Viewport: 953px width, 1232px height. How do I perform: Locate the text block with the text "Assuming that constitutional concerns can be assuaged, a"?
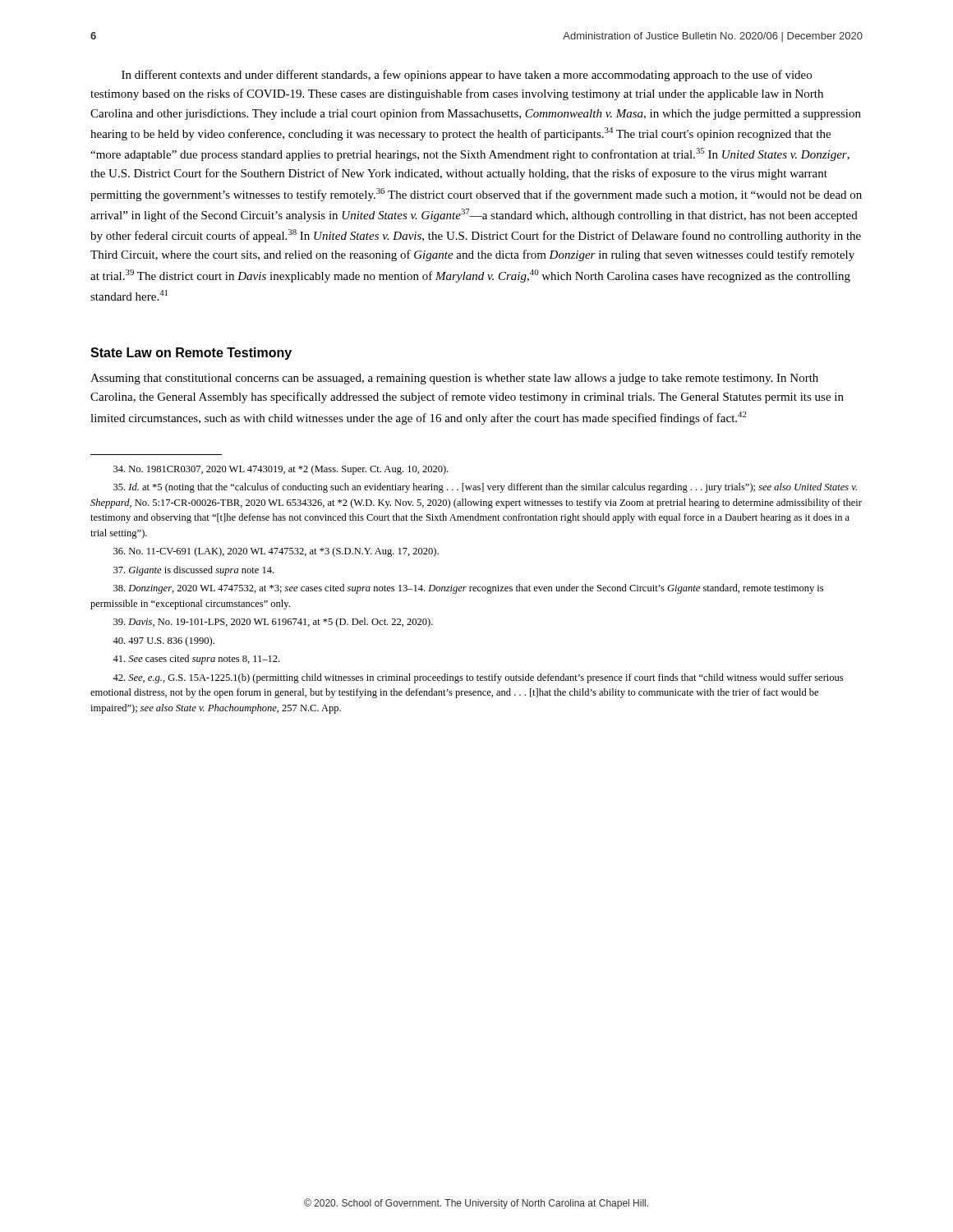pos(476,398)
